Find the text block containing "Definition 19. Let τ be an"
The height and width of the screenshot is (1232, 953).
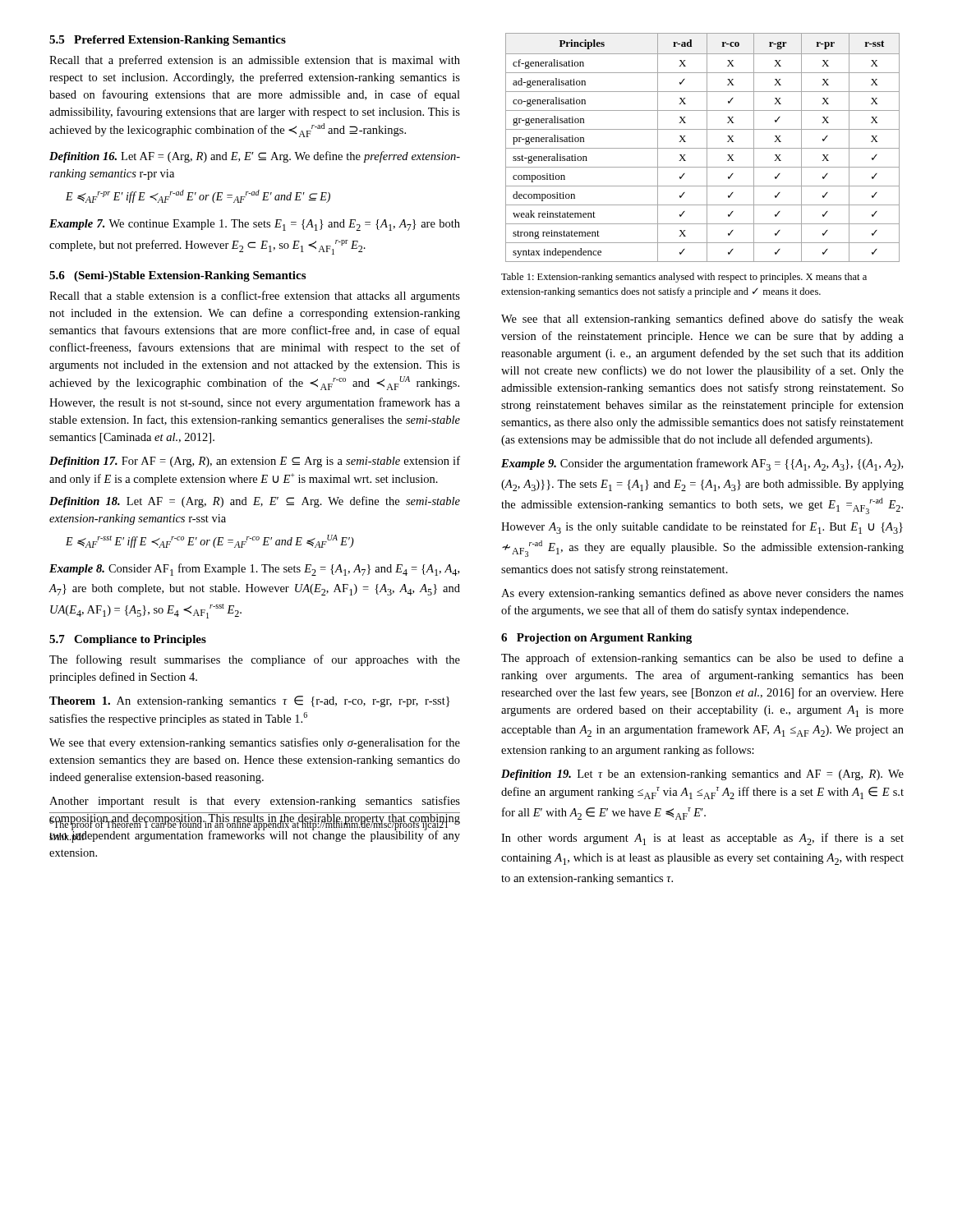pyautogui.click(x=702, y=794)
